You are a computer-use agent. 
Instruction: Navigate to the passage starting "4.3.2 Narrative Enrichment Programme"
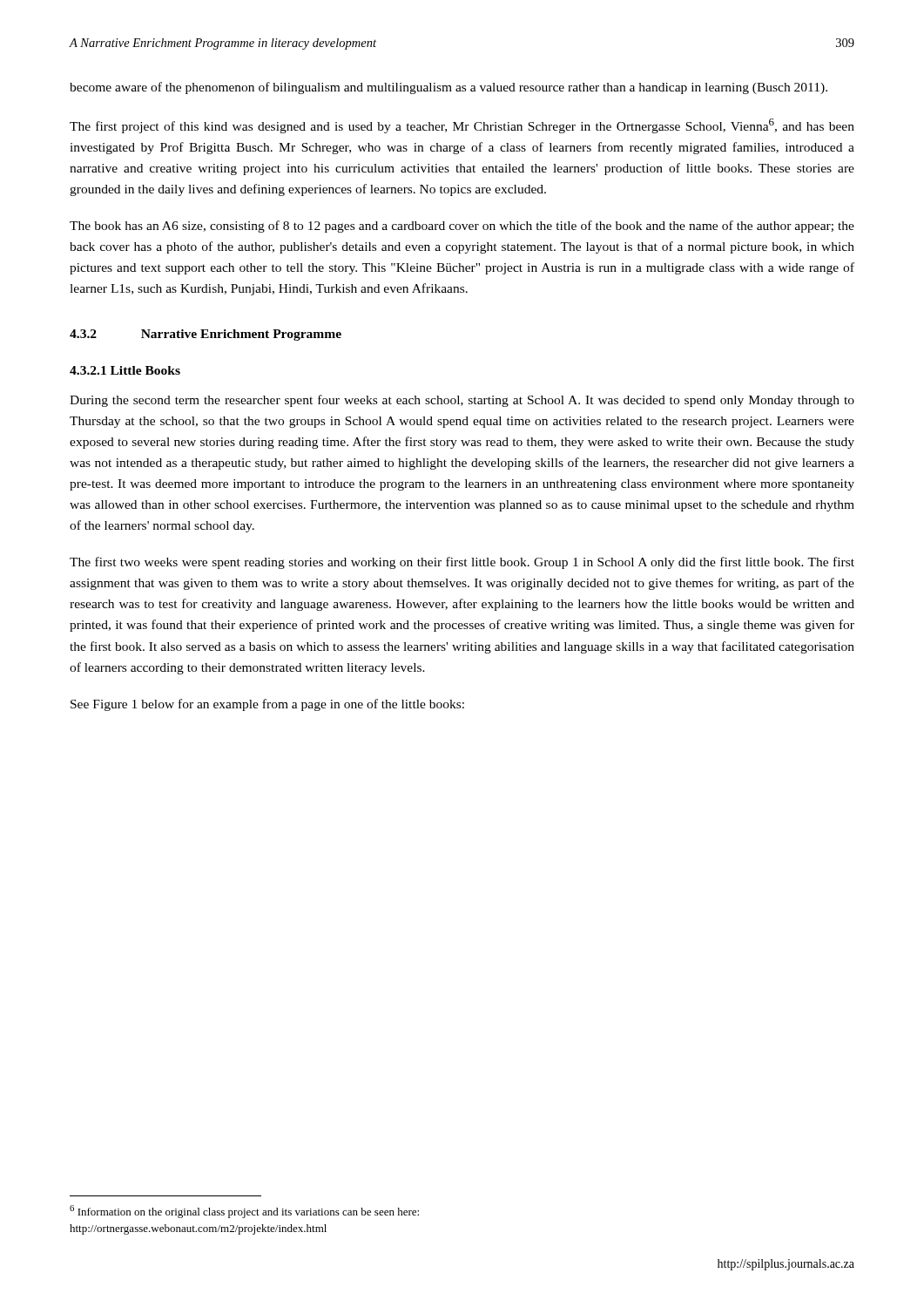(206, 334)
